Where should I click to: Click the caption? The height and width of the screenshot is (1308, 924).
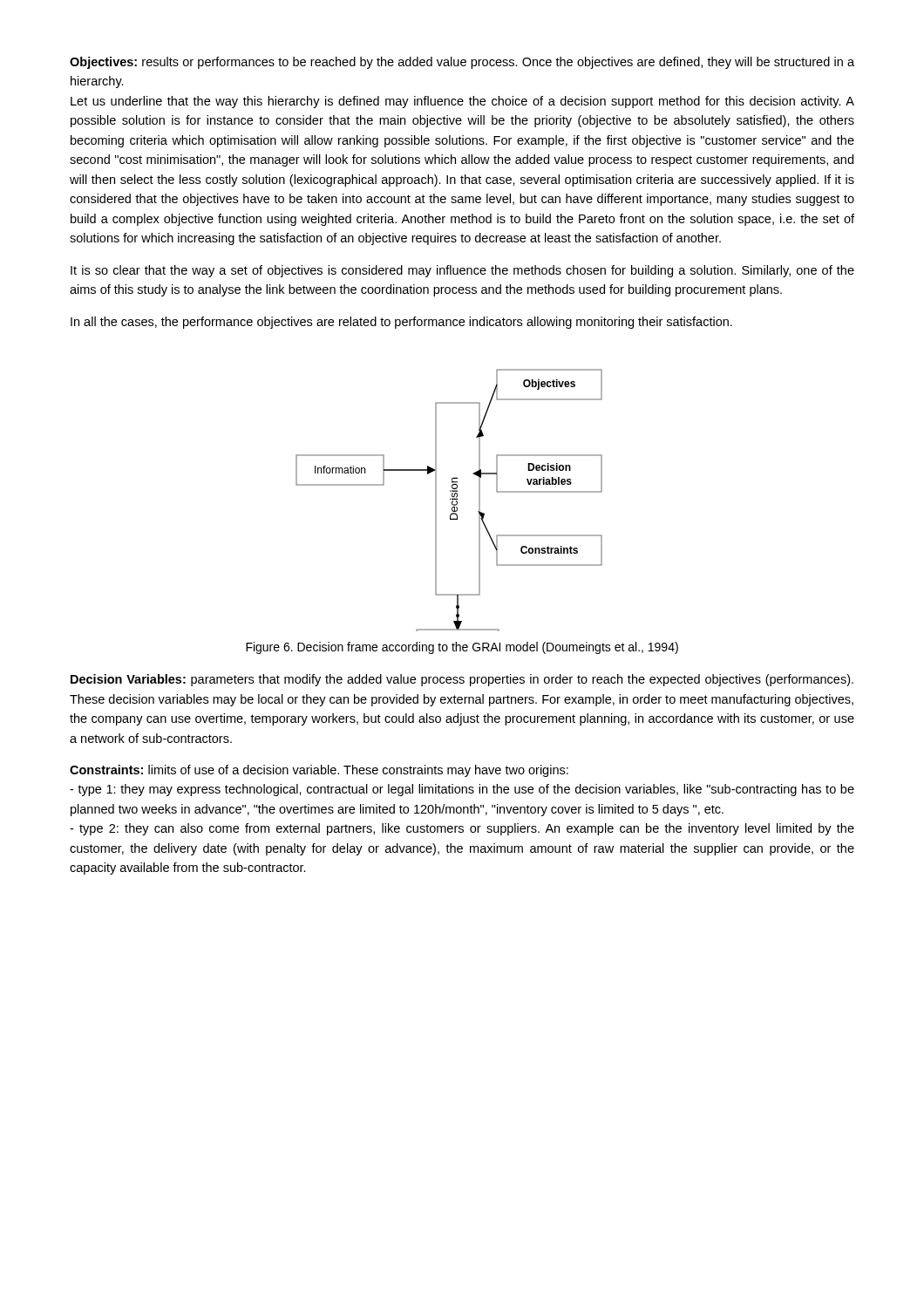(x=462, y=647)
